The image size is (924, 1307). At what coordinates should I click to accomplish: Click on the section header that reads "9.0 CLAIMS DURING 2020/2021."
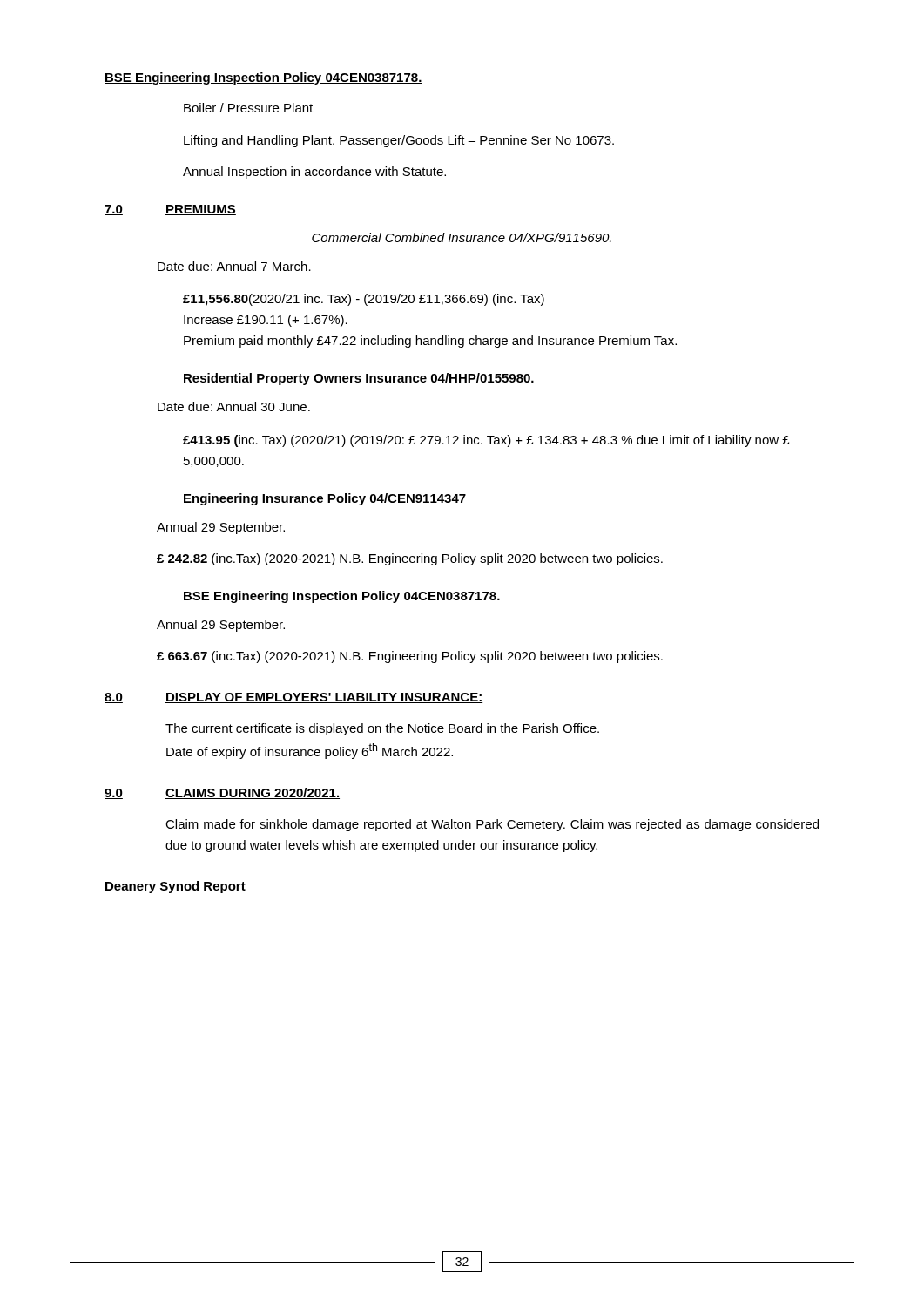(x=222, y=792)
